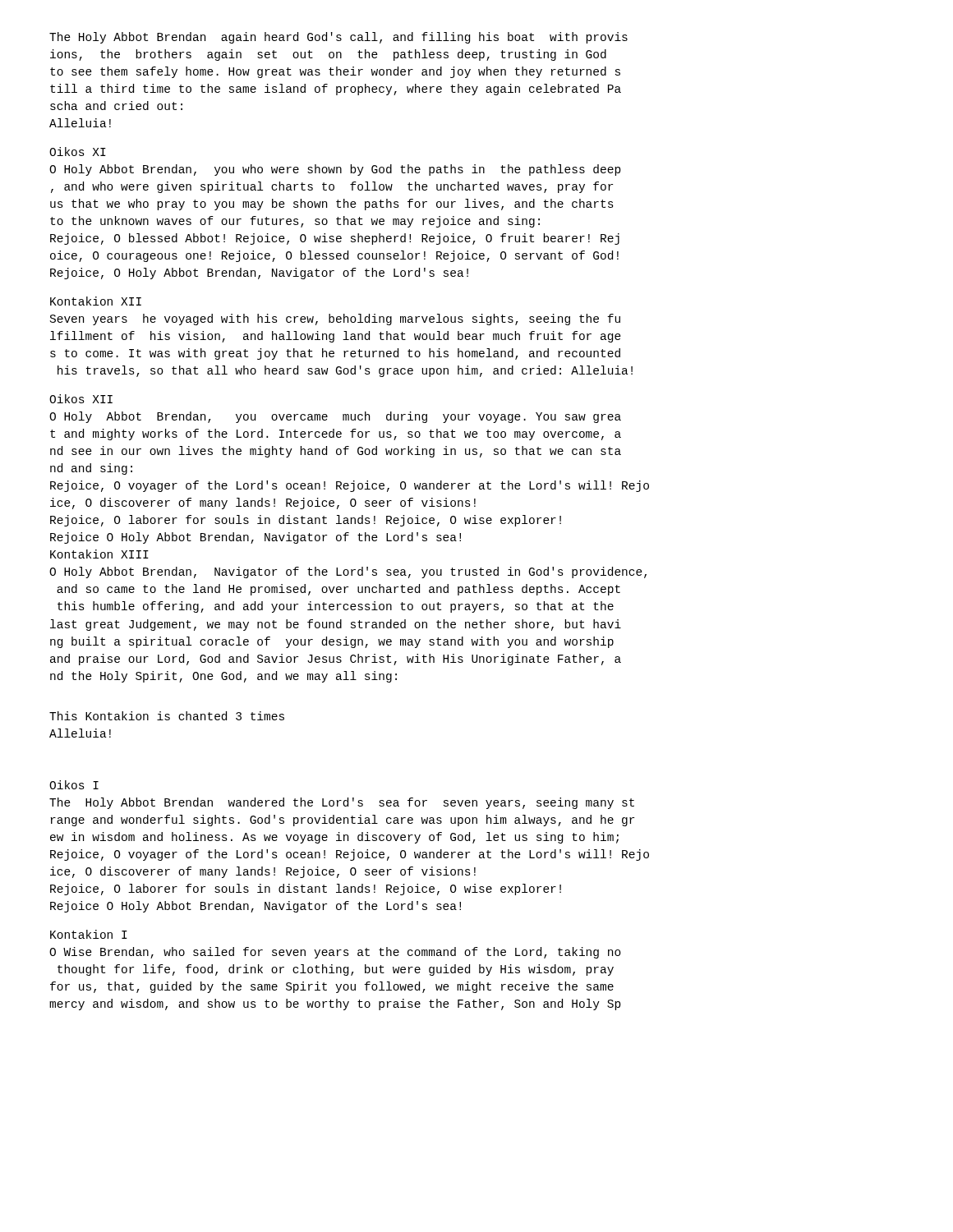Select the text starting "Seven years he voyaged"

(342, 346)
